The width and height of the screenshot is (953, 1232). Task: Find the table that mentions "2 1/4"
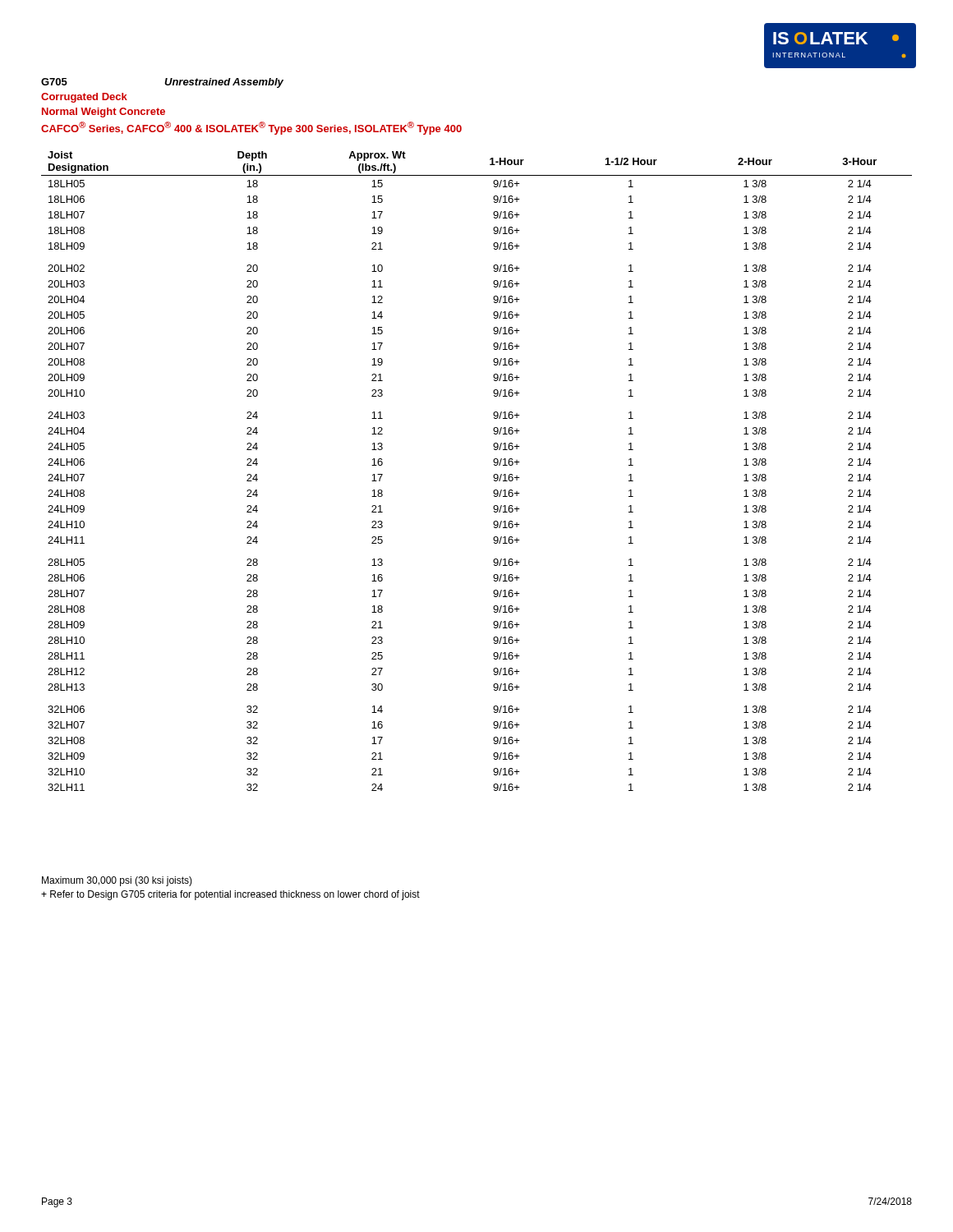[x=476, y=471]
